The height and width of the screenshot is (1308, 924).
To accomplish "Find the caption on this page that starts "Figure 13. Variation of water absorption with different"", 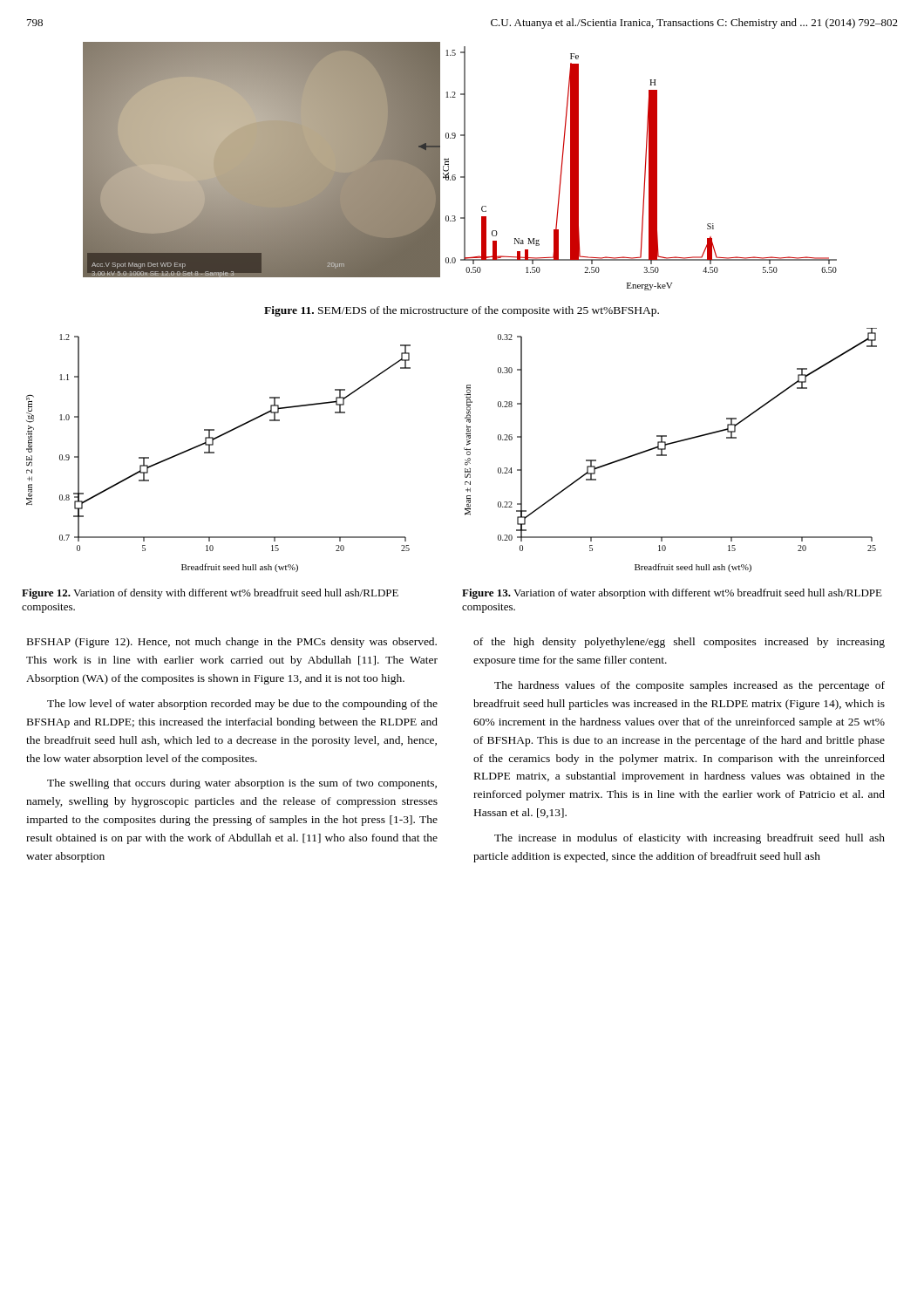I will pos(672,600).
